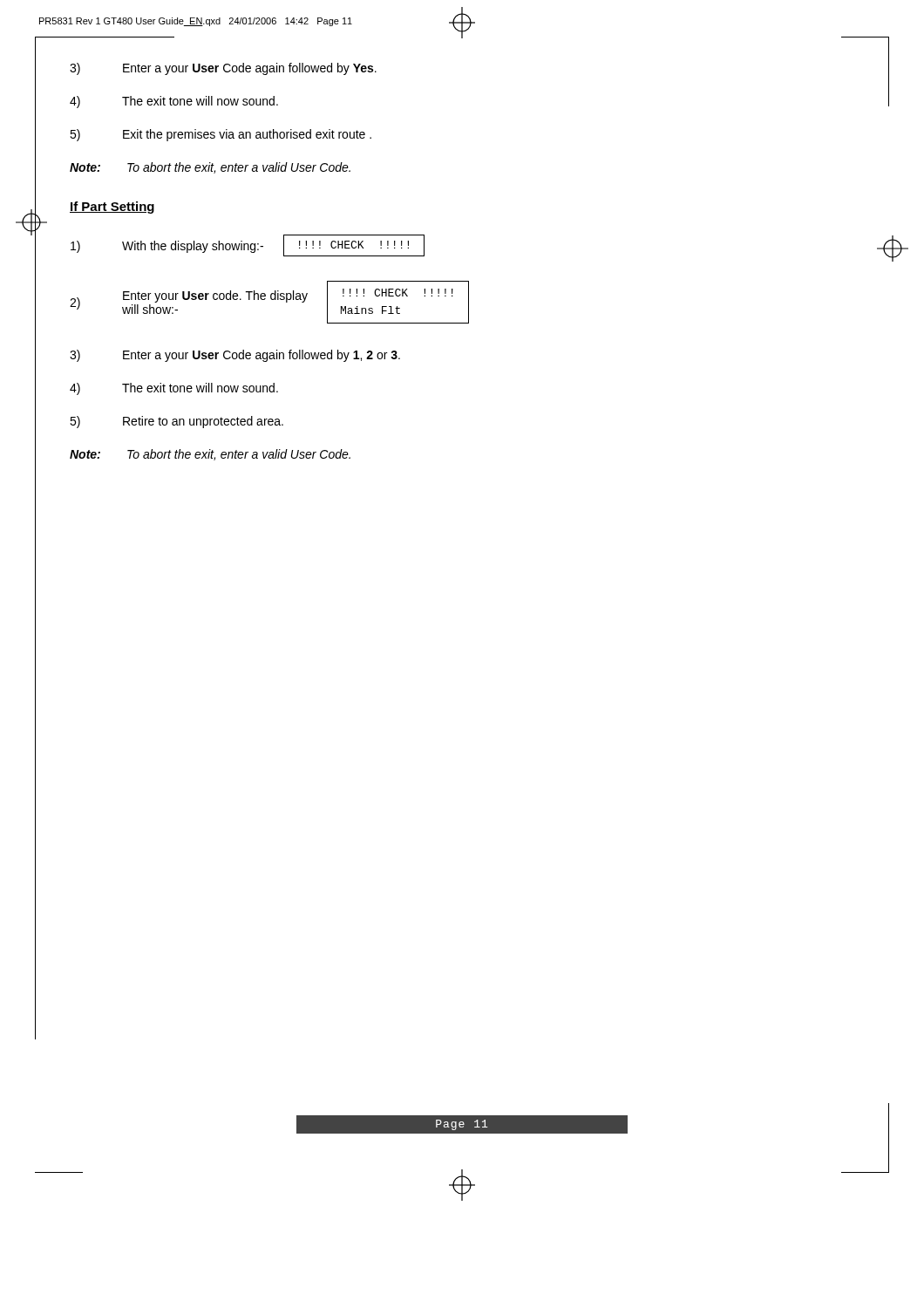Locate the list item containing "2) Enter your"
The width and height of the screenshot is (924, 1308).
269,302
